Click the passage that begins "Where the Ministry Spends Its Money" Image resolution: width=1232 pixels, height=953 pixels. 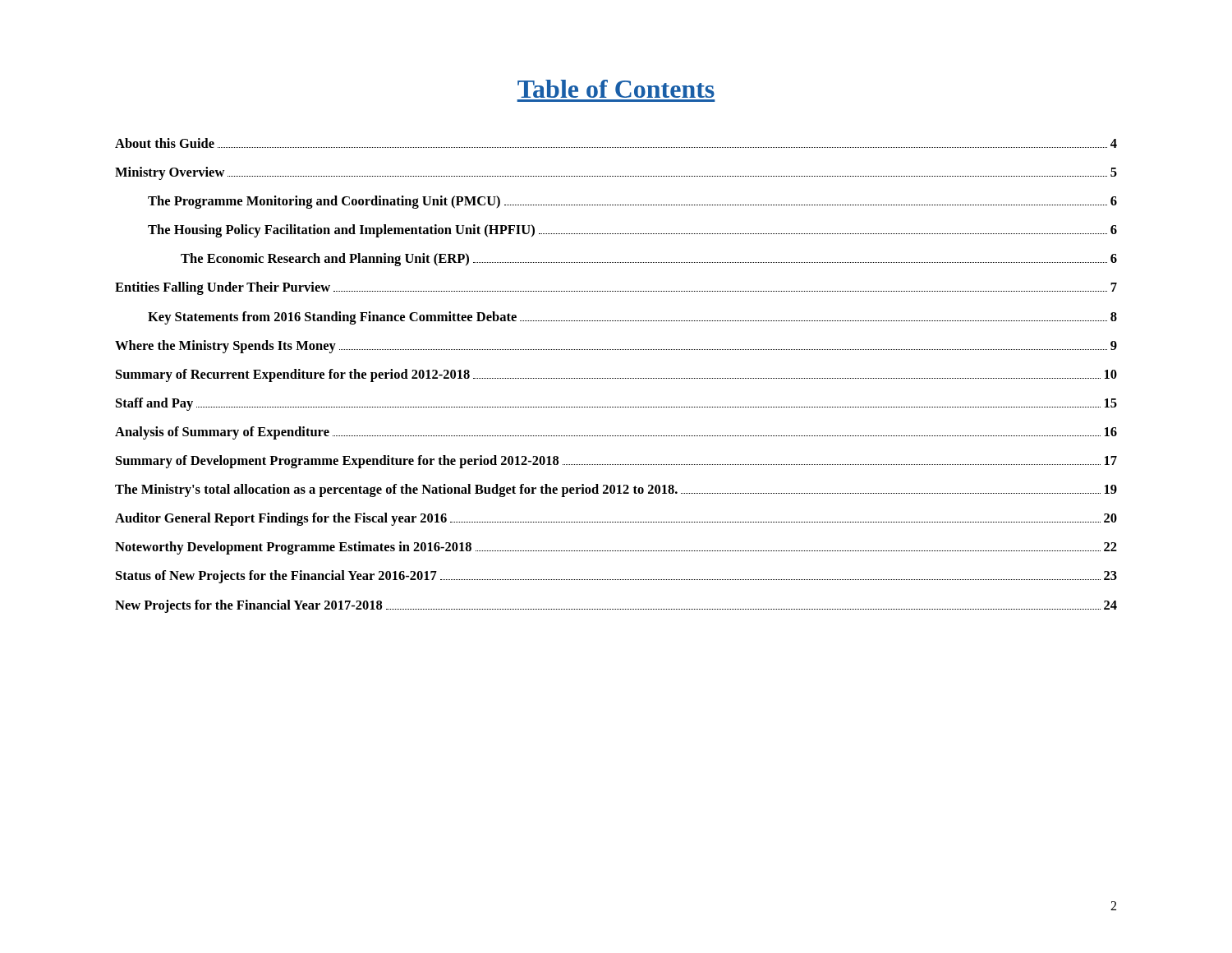(x=616, y=345)
